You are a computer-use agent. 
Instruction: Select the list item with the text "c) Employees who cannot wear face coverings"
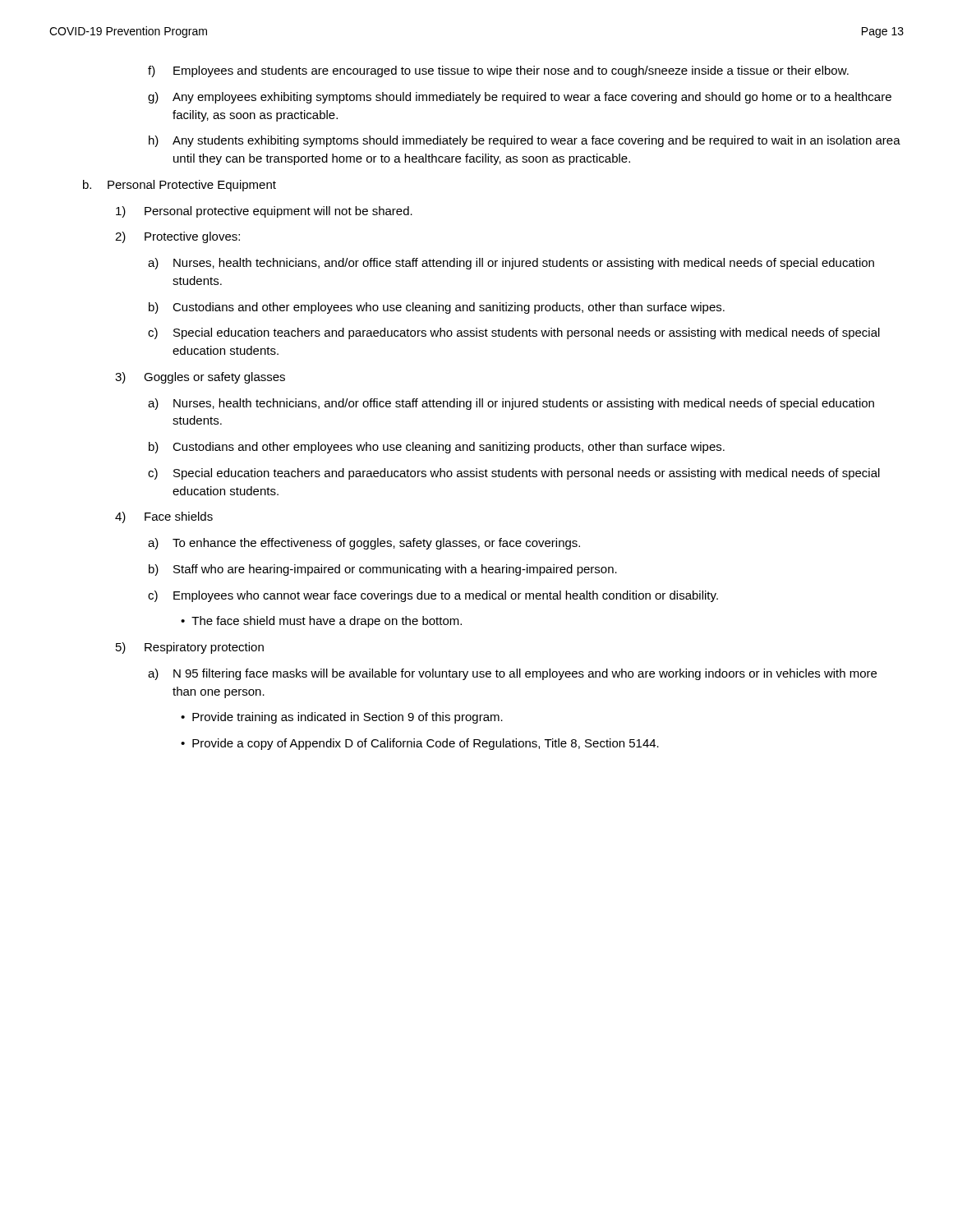pos(526,595)
